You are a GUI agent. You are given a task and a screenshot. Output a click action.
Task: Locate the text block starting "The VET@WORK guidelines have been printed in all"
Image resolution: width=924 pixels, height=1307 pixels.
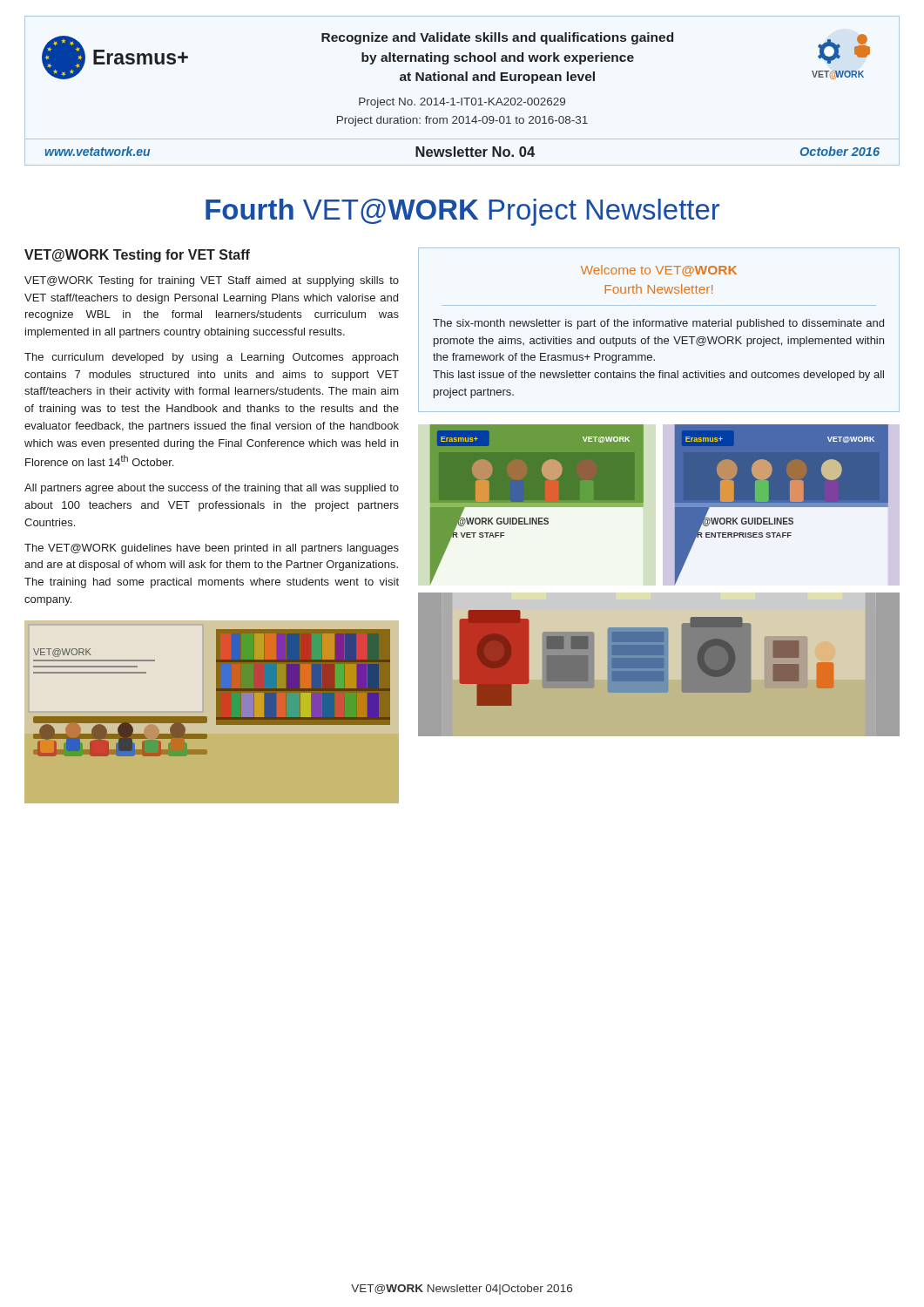click(x=212, y=573)
